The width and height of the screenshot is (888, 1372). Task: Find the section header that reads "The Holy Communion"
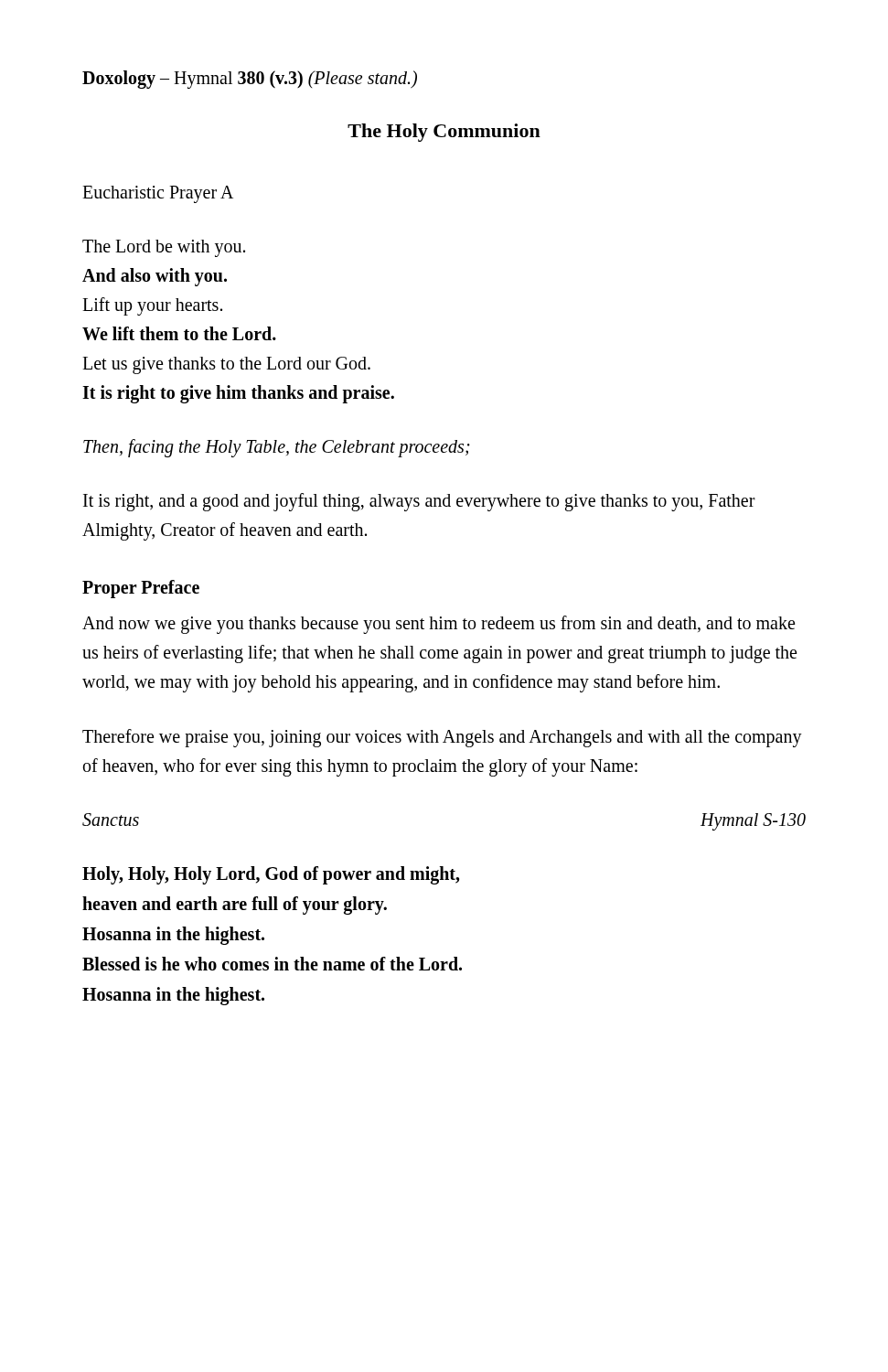click(444, 130)
